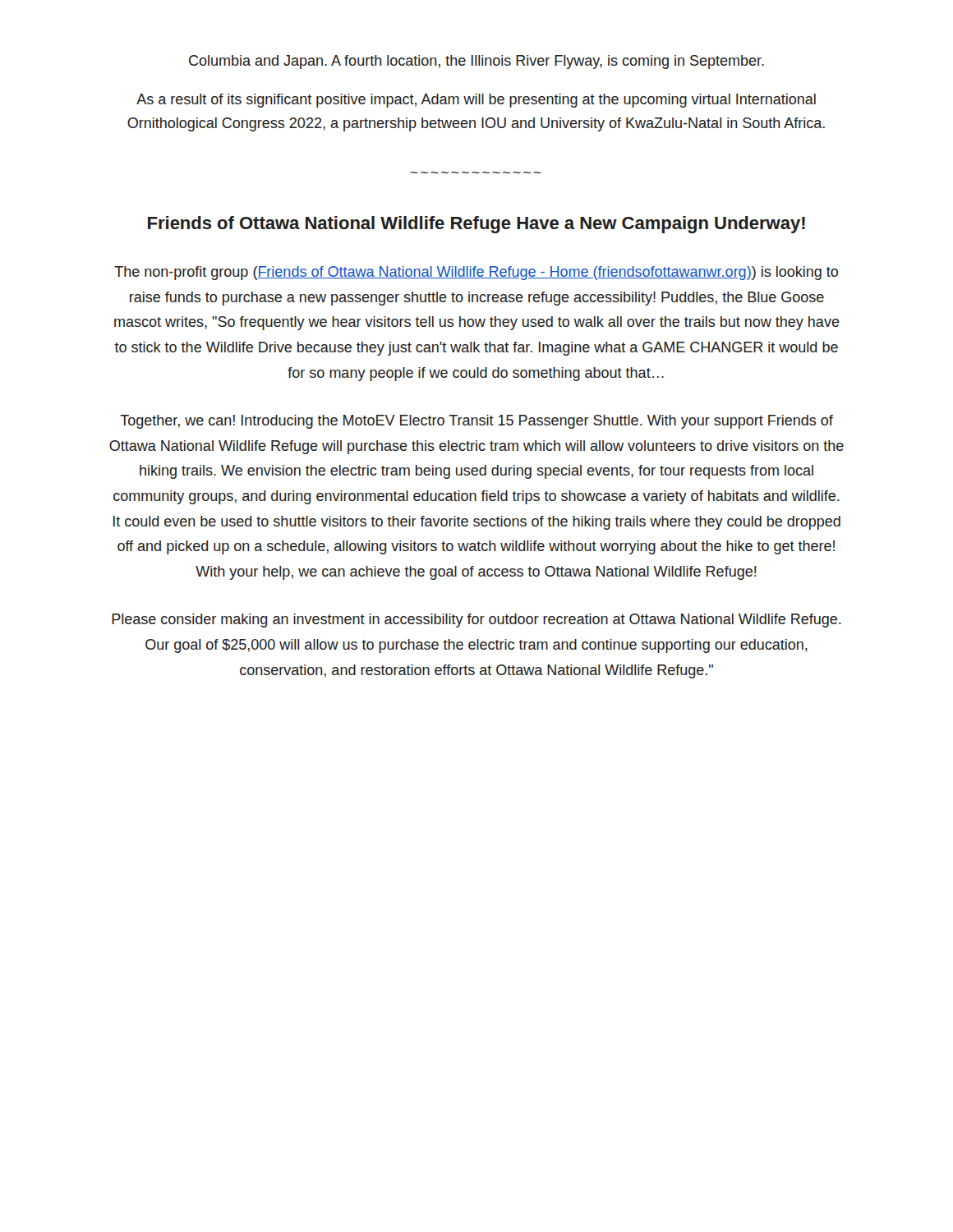Image resolution: width=953 pixels, height=1232 pixels.
Task: Find the text block with the text "Together, we can! Introducing the MotoEV Electro Transit"
Action: click(476, 496)
